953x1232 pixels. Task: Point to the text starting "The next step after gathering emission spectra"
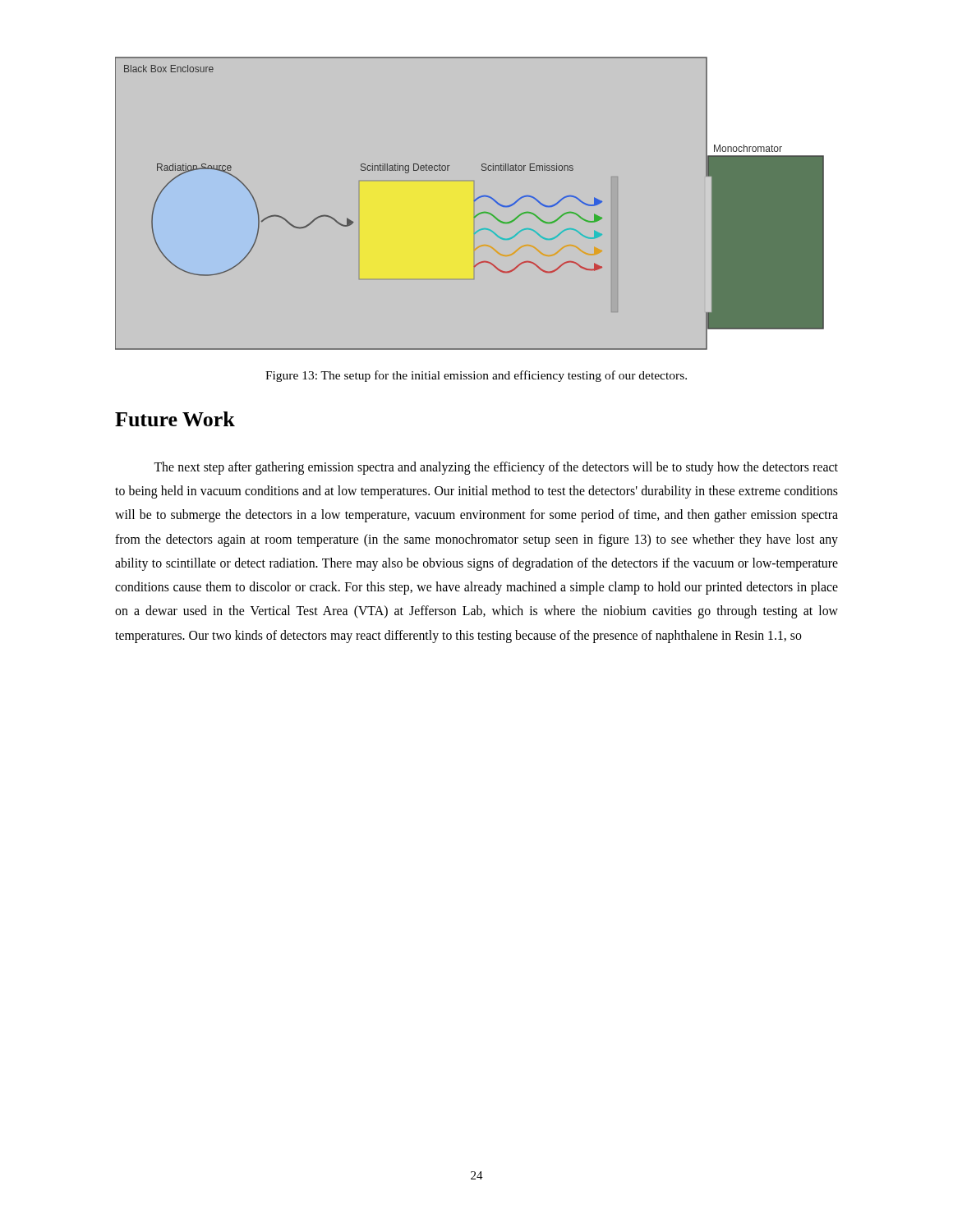tap(476, 551)
